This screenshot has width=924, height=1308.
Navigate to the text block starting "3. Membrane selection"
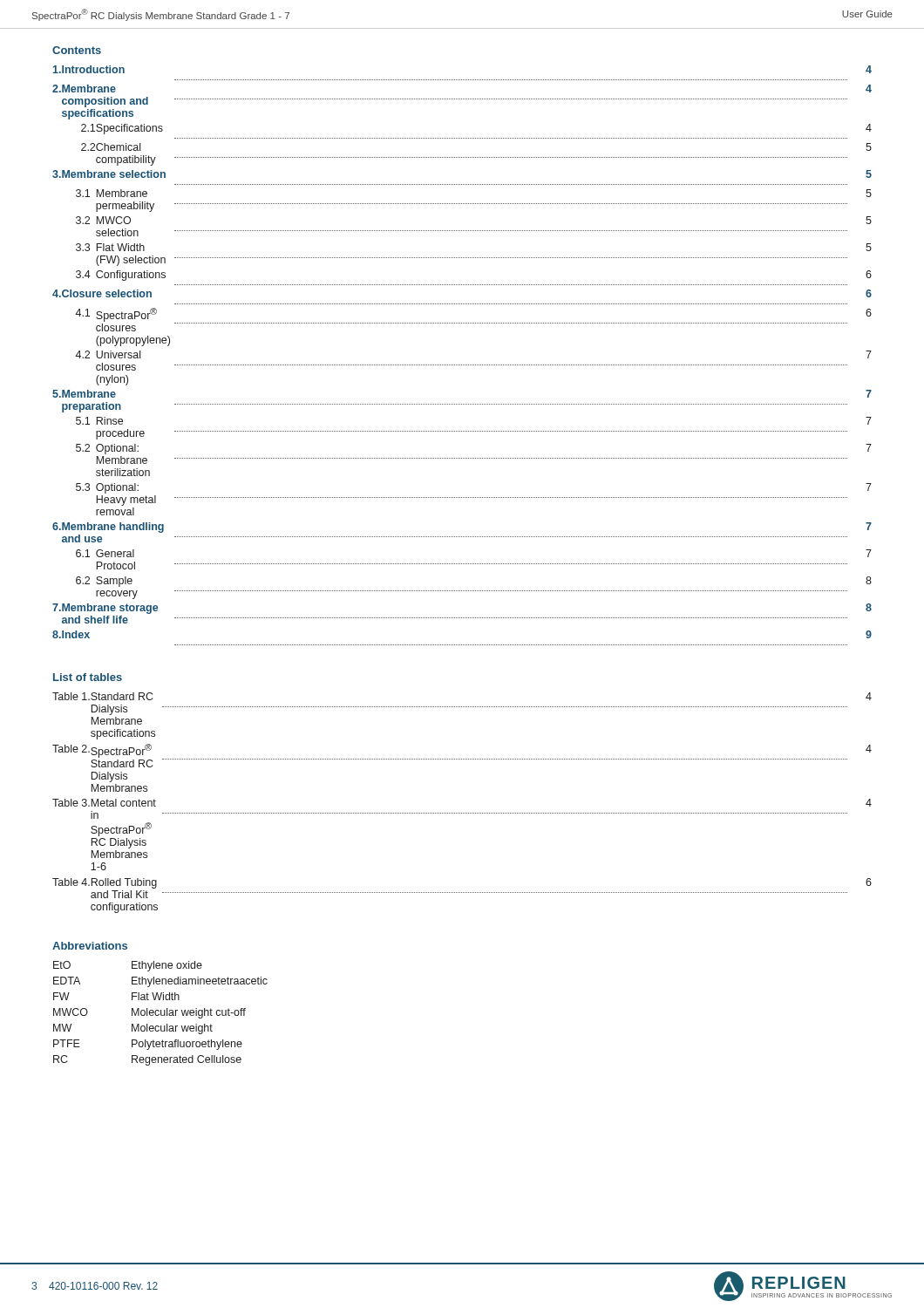462,176
